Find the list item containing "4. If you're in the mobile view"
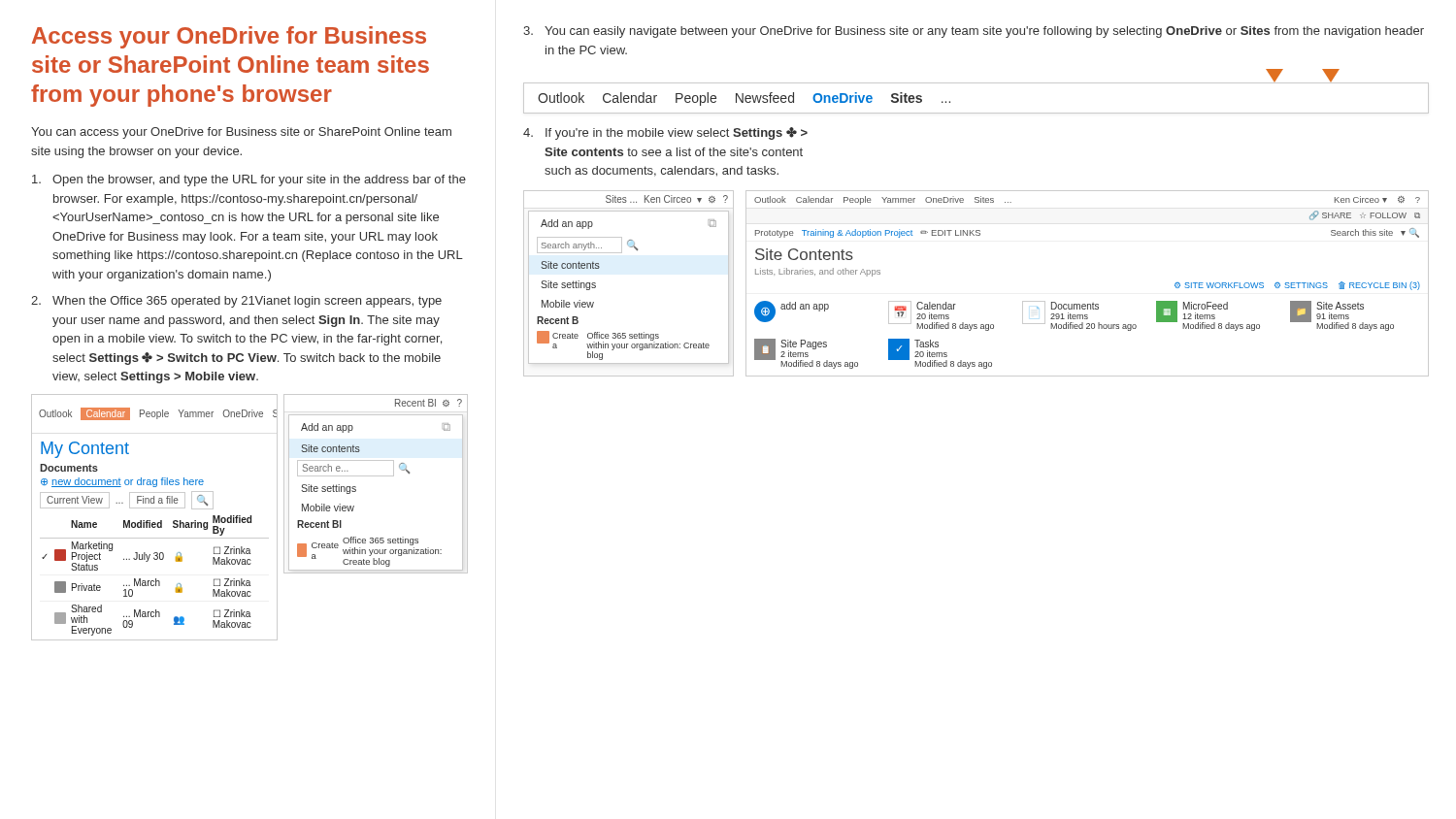Image resolution: width=1456 pixels, height=819 pixels. [665, 133]
